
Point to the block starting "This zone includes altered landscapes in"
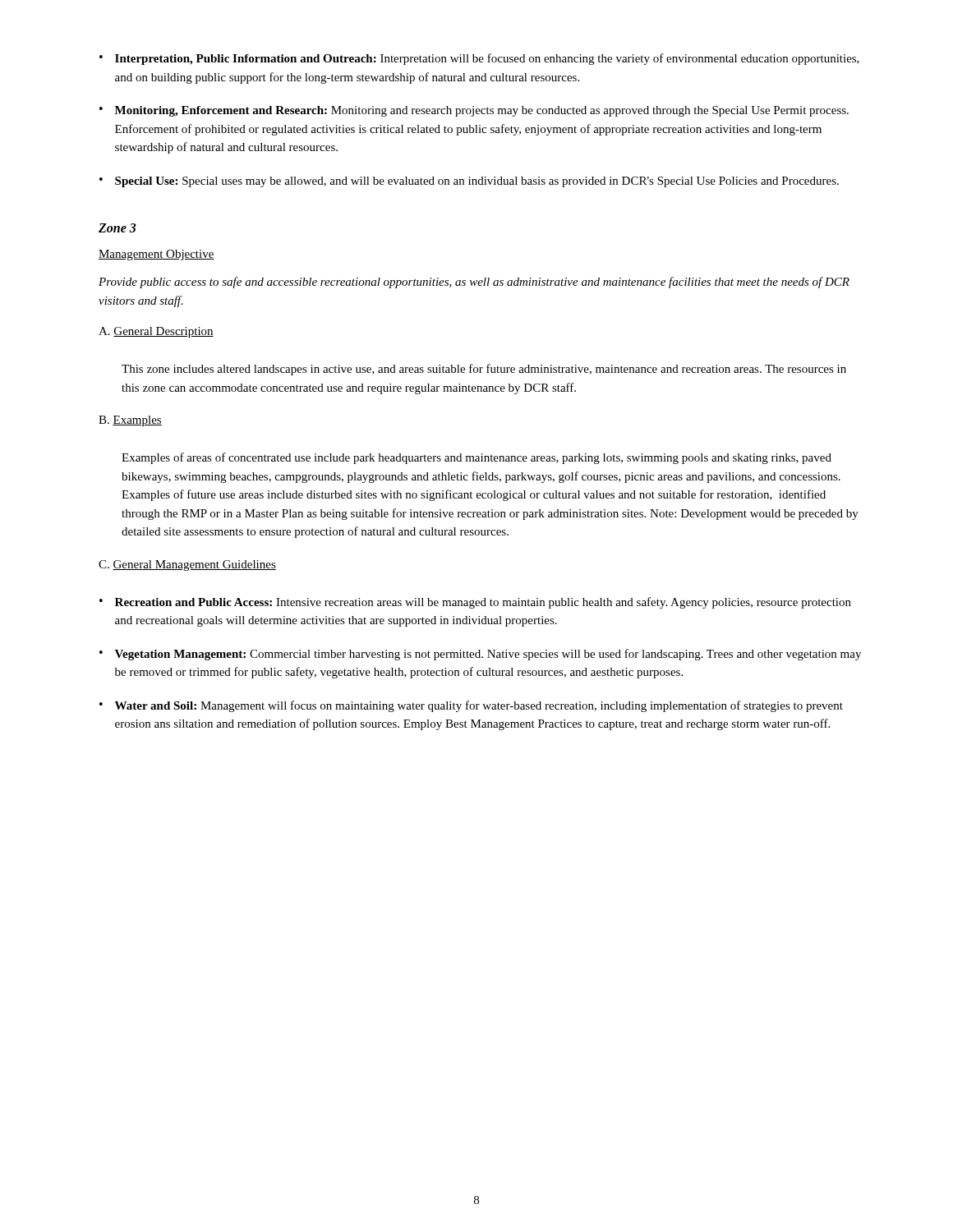(x=484, y=378)
